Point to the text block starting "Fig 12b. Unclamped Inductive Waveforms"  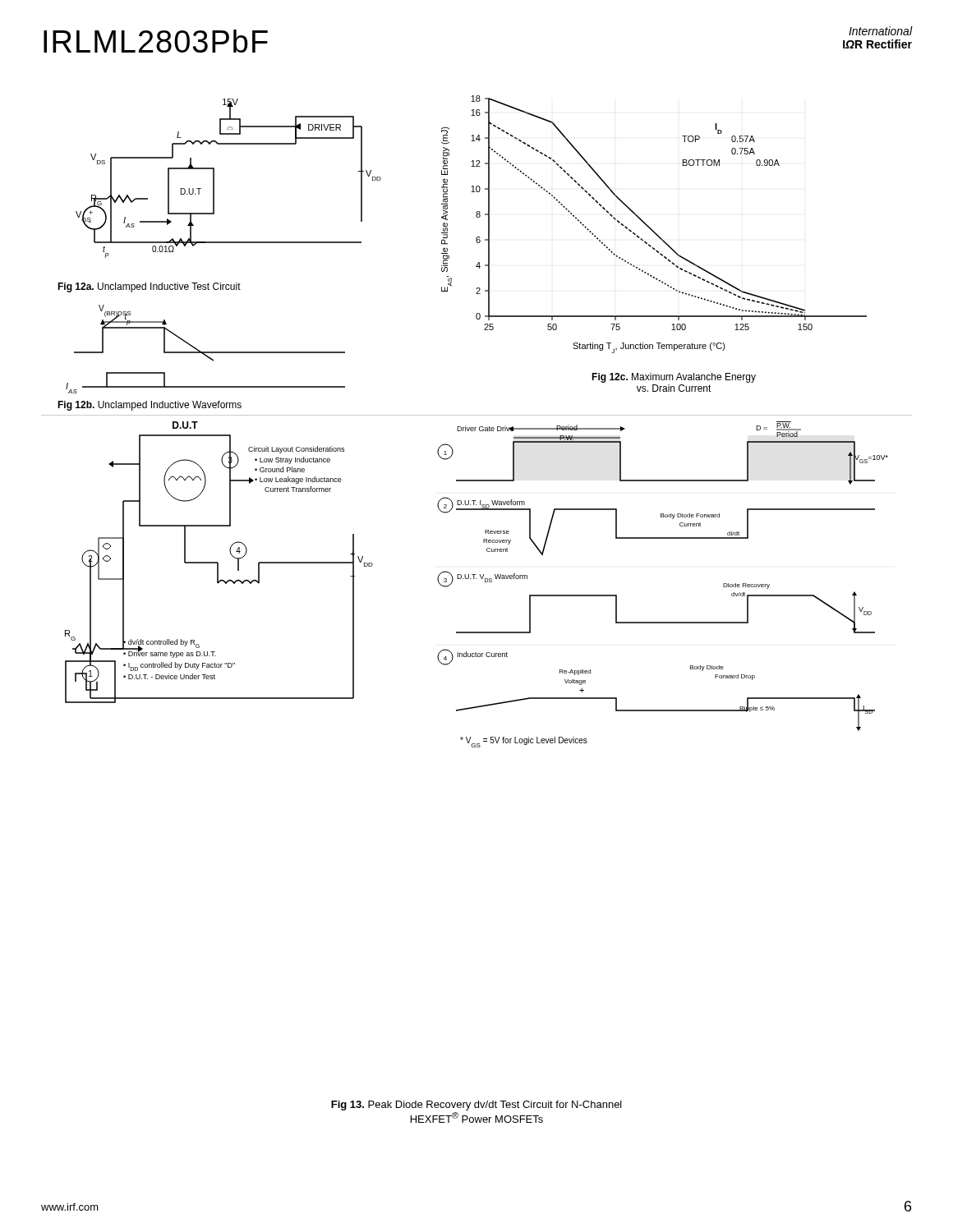150,405
